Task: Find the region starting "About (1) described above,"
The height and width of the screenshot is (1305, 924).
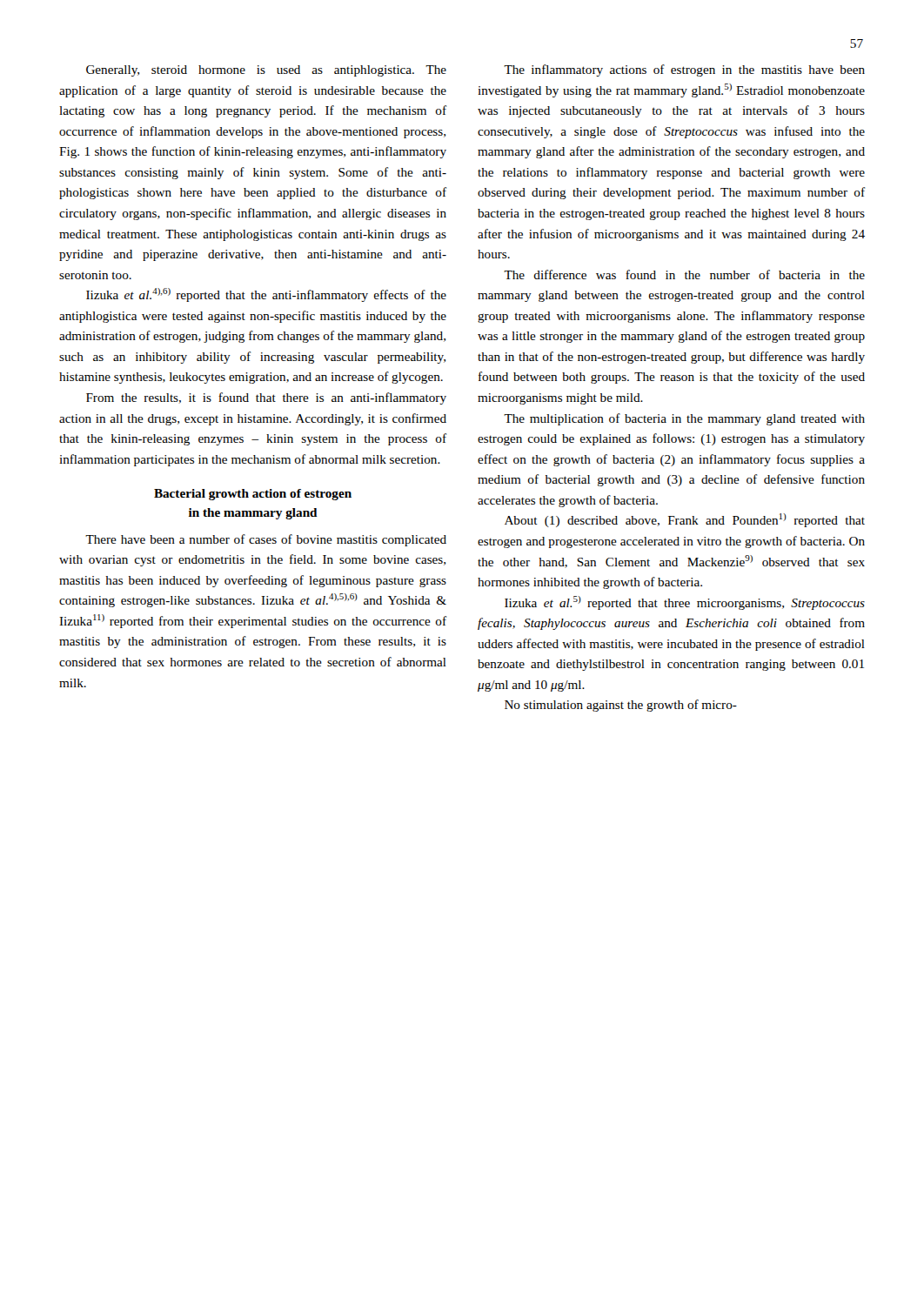Action: click(x=671, y=551)
